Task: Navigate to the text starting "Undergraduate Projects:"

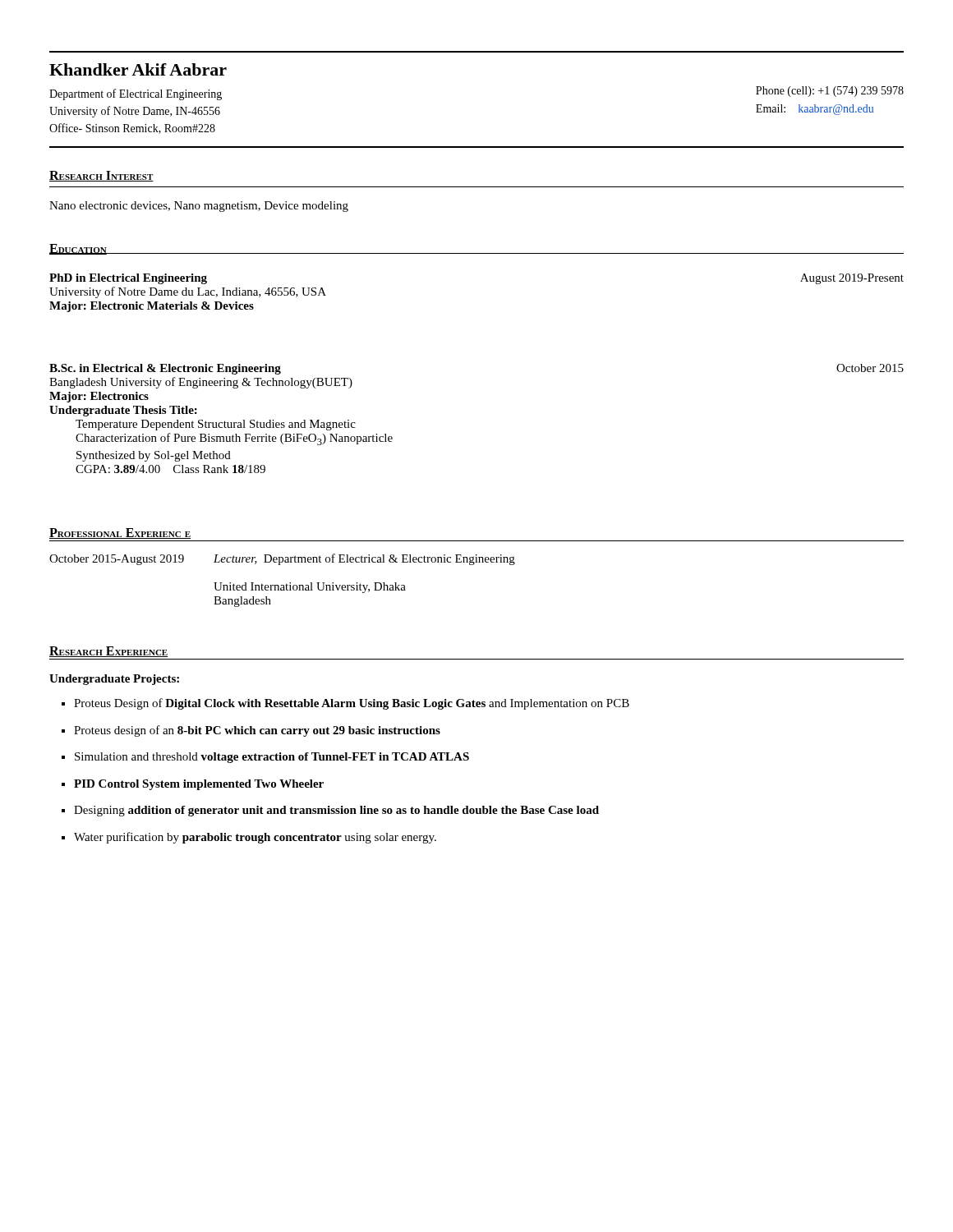Action: pyautogui.click(x=115, y=678)
